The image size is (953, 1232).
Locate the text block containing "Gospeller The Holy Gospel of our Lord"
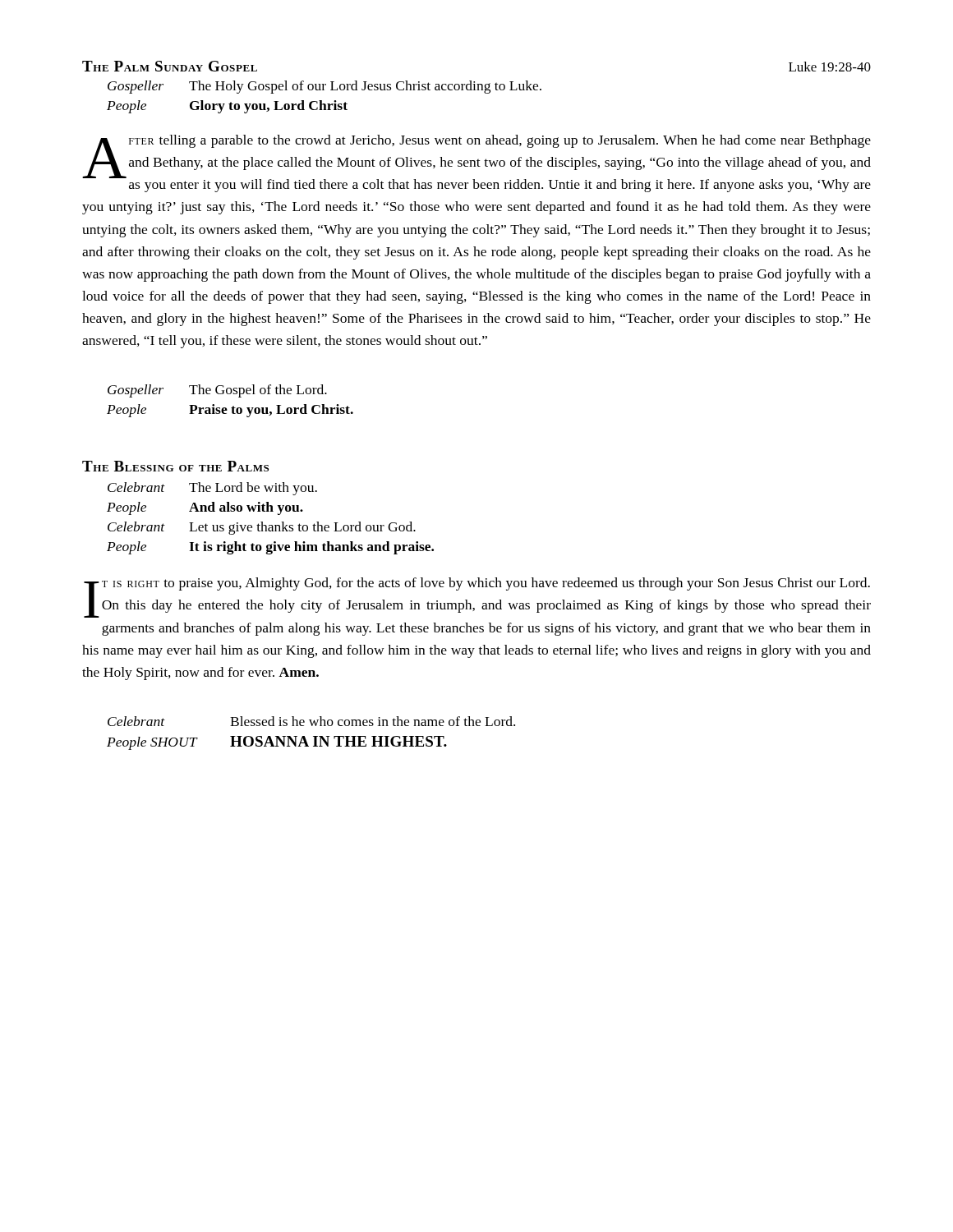tap(489, 96)
